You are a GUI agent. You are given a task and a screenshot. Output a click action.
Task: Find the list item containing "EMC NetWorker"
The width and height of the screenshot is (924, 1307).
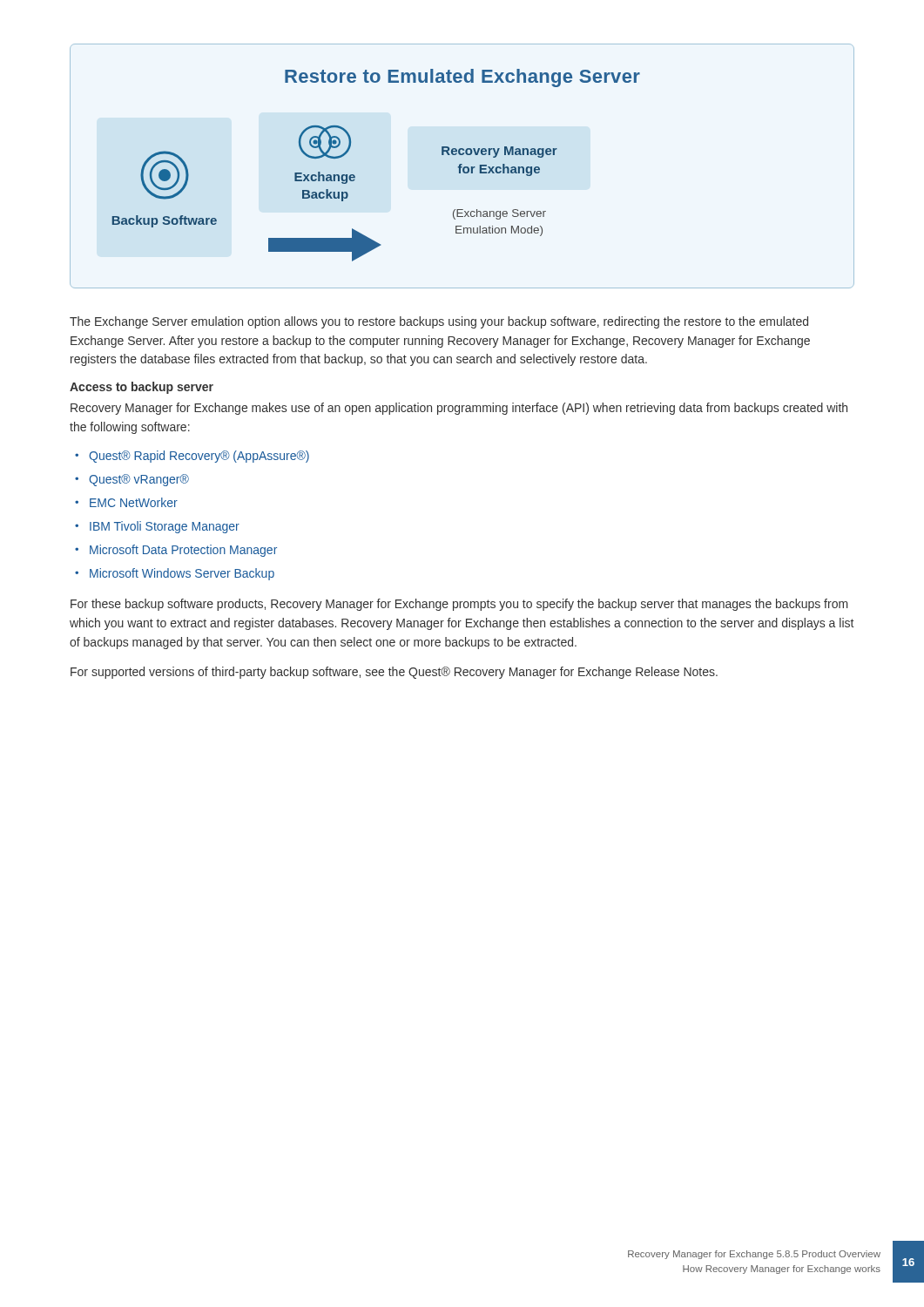133,503
